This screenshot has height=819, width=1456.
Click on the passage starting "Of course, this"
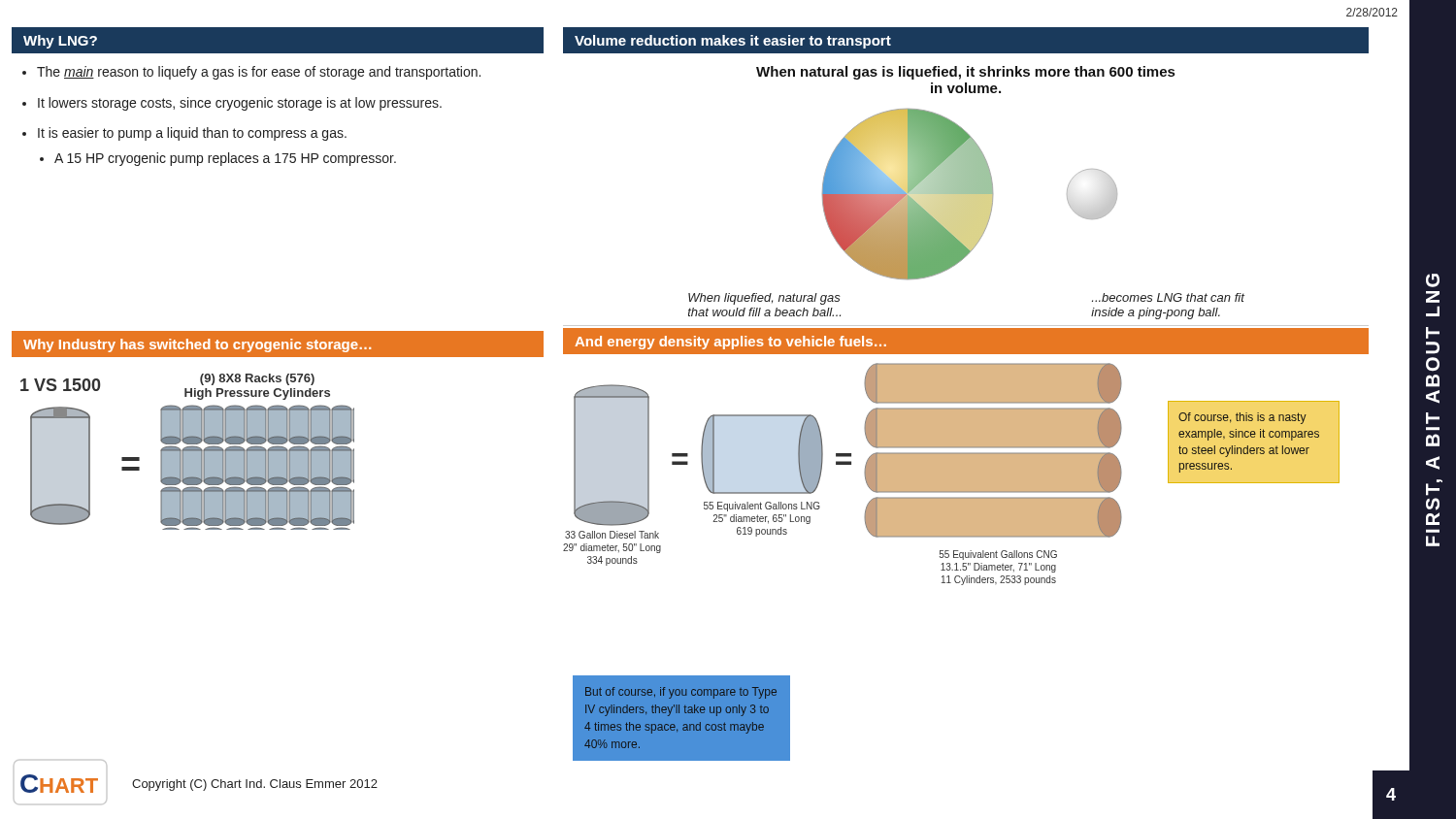(1249, 442)
